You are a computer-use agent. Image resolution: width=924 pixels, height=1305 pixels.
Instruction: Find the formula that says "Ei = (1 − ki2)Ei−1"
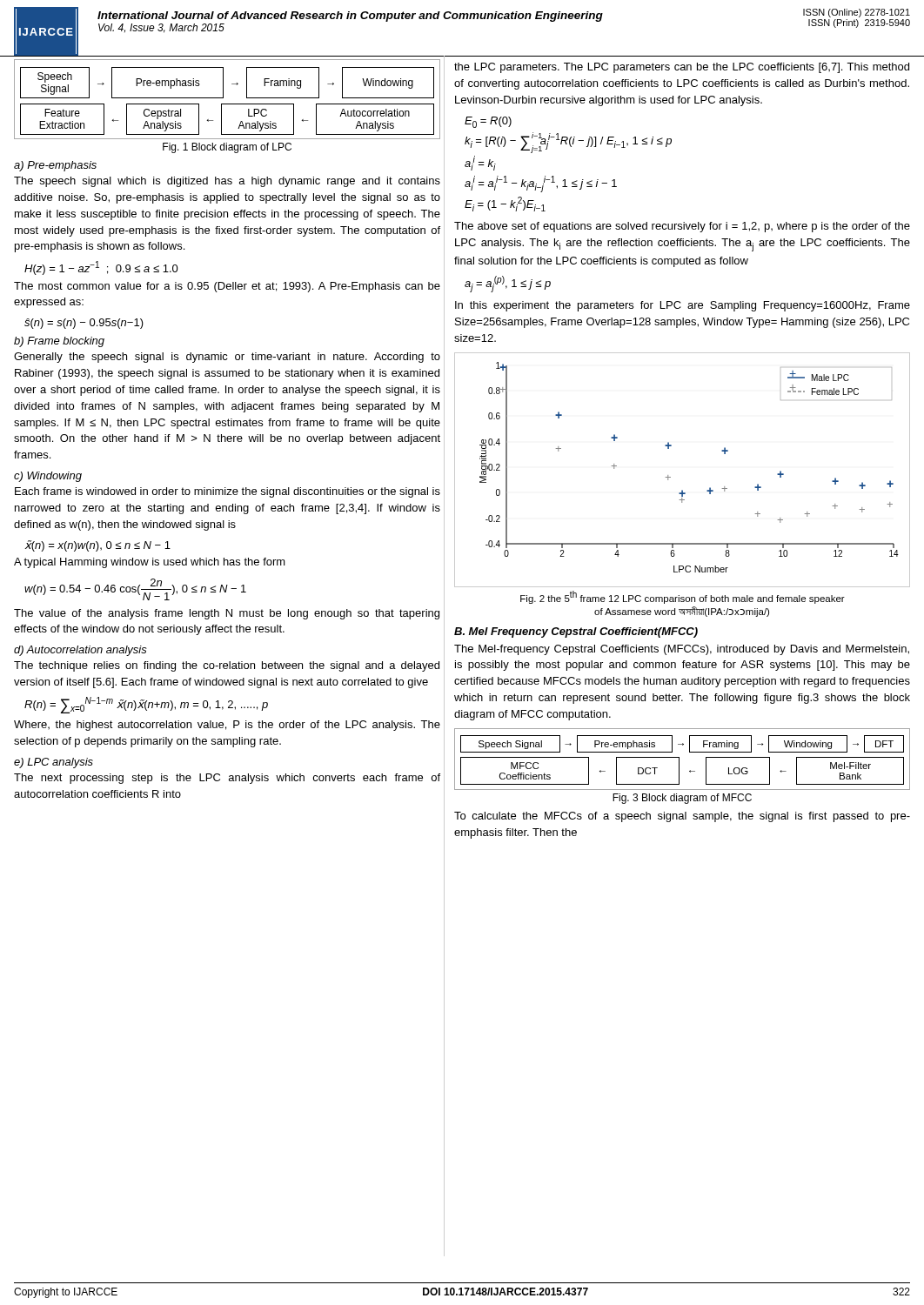[505, 205]
